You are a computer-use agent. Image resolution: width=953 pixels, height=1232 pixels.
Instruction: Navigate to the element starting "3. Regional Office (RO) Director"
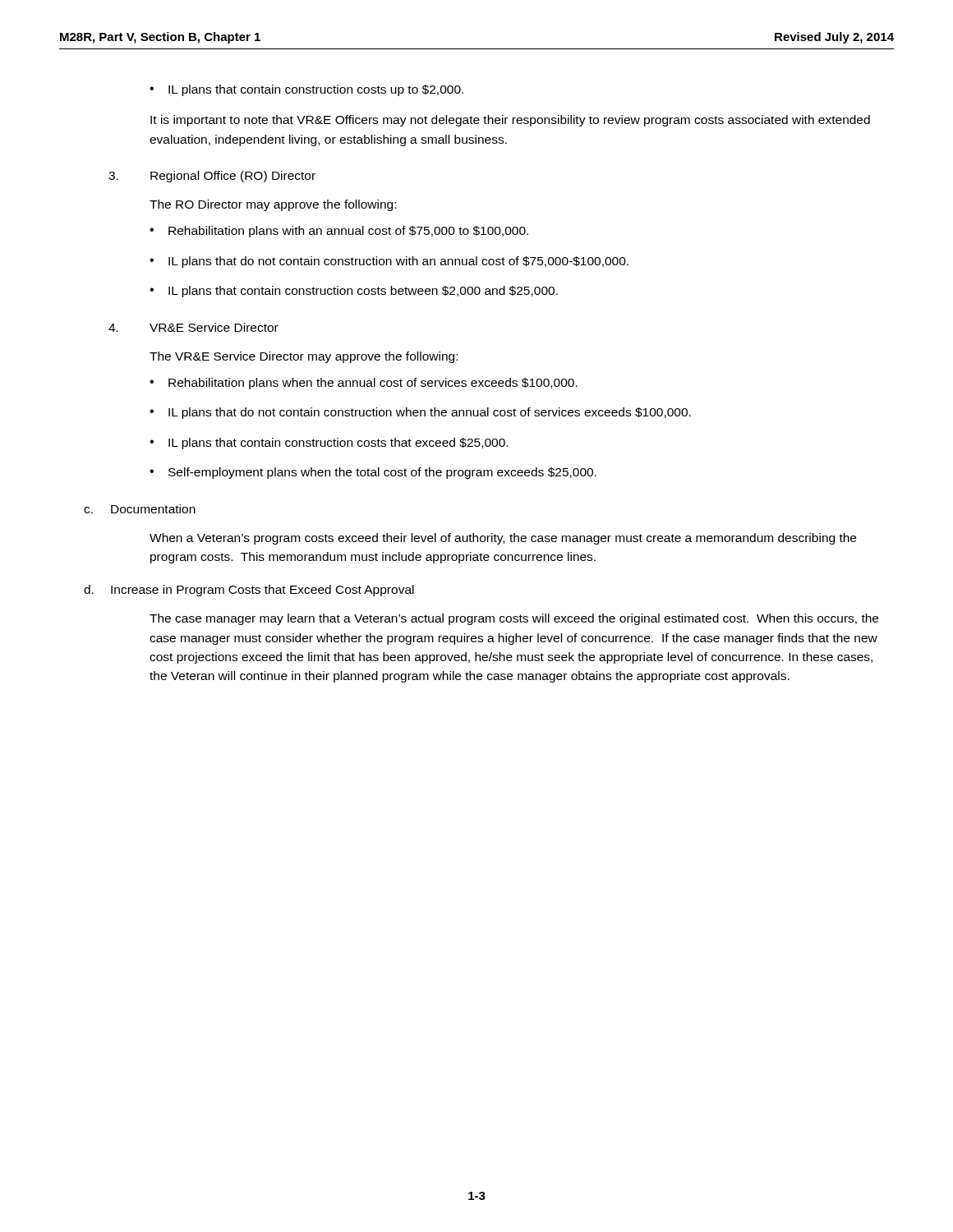click(x=212, y=176)
